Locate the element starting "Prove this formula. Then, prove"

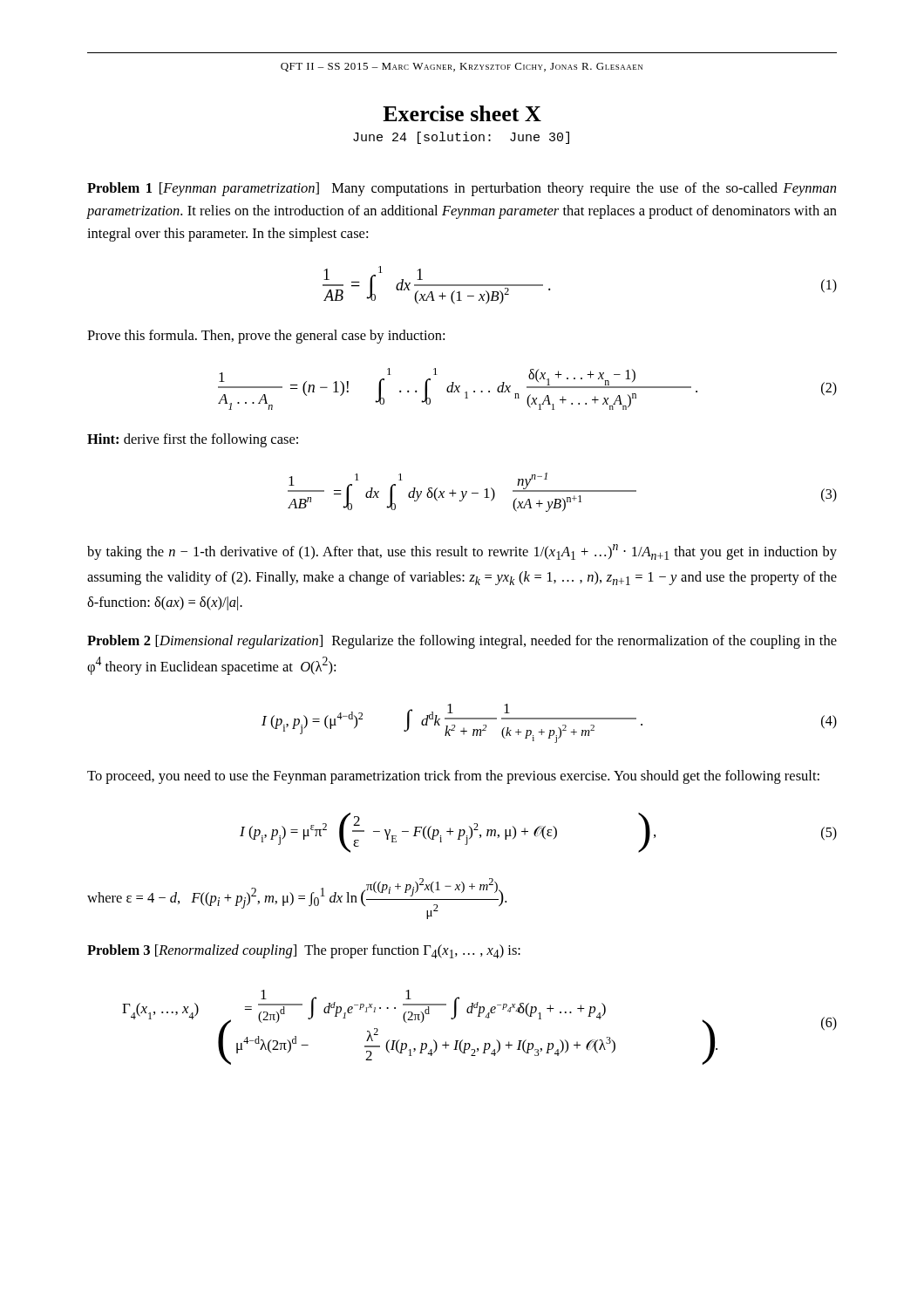point(267,335)
